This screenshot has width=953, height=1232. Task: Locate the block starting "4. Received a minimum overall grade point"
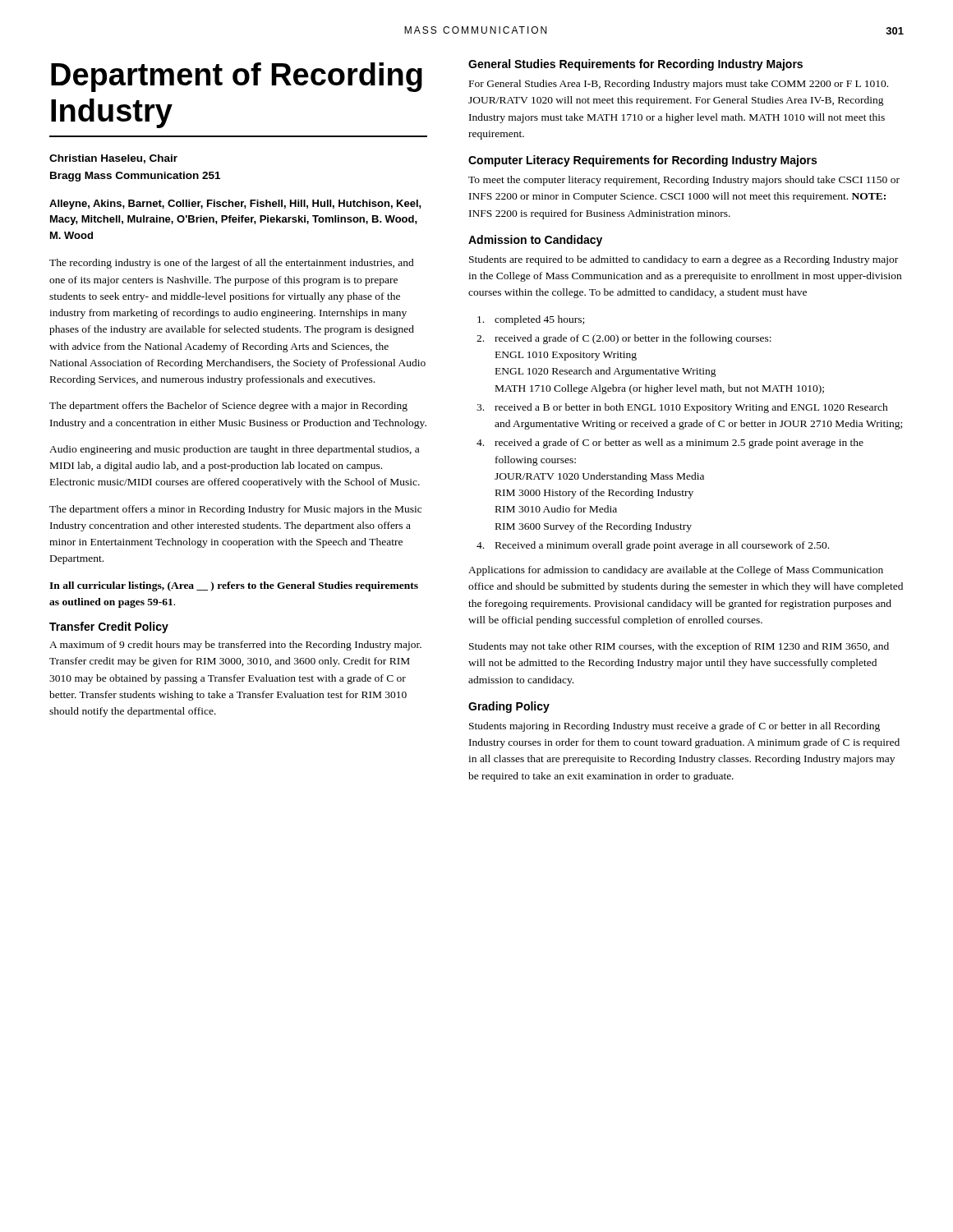[690, 545]
